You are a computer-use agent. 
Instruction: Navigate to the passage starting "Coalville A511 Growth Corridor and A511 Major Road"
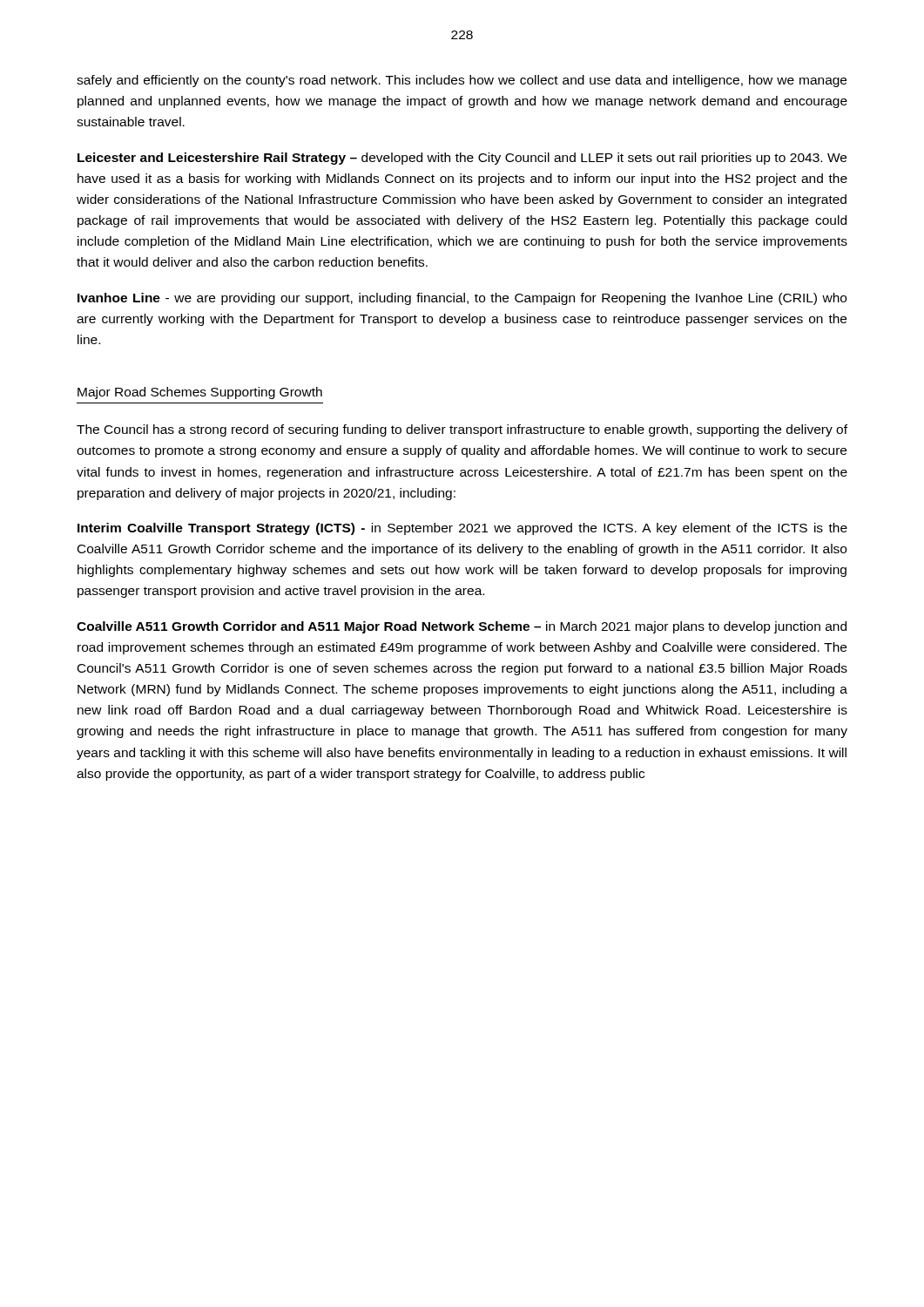tap(462, 699)
